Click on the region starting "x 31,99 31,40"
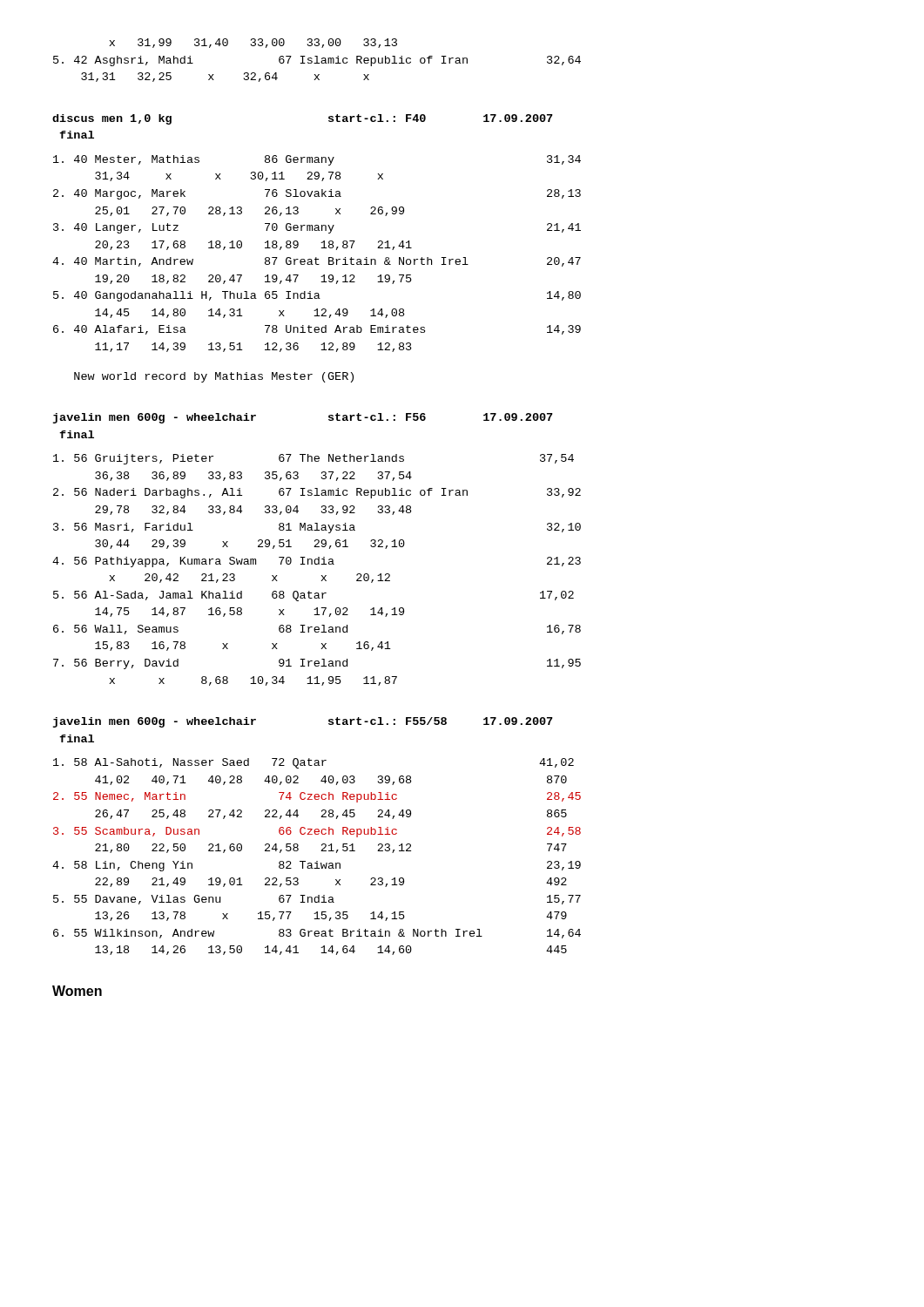924x1307 pixels. [462, 60]
